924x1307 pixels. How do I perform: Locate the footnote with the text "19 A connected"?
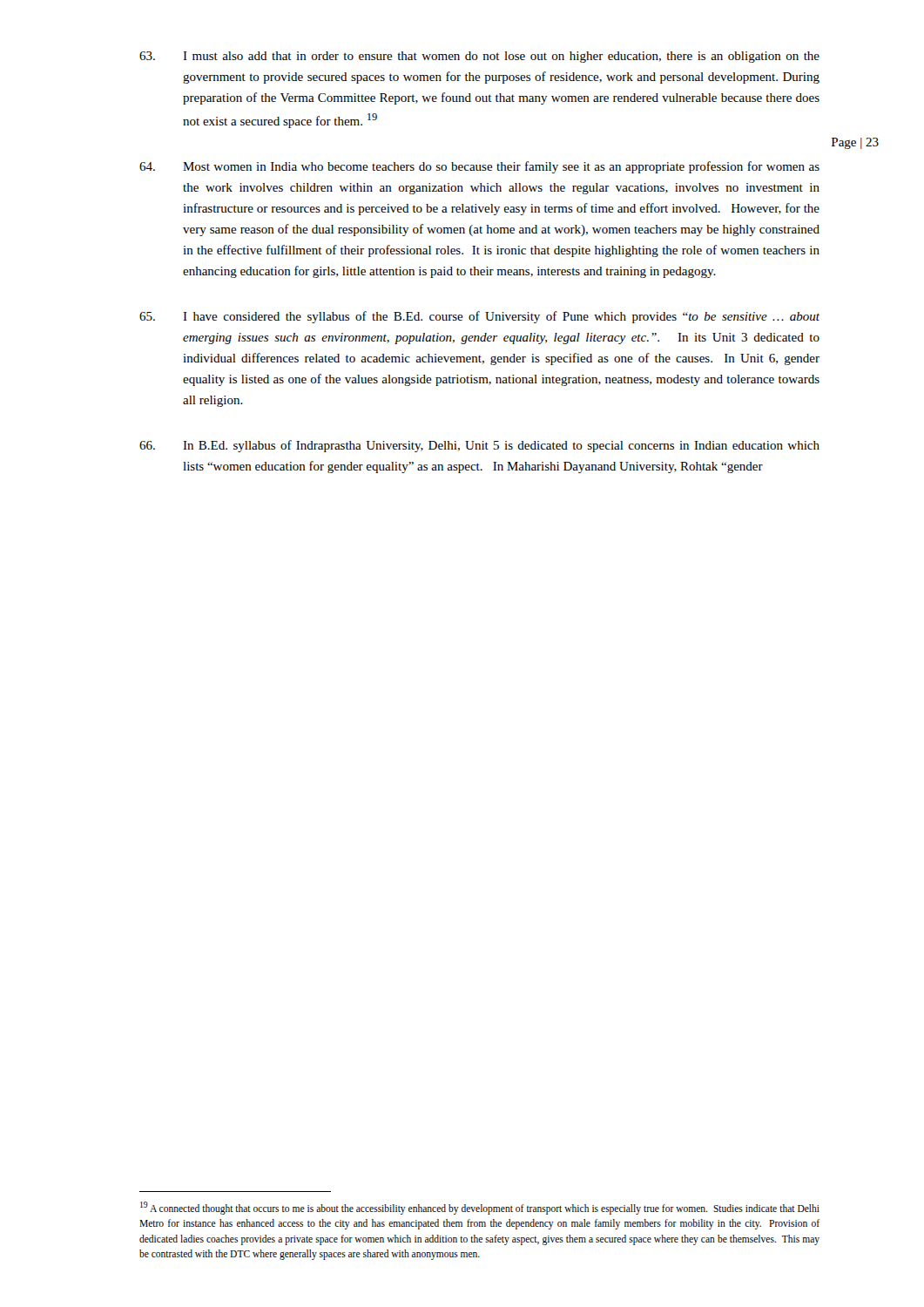tap(479, 1229)
